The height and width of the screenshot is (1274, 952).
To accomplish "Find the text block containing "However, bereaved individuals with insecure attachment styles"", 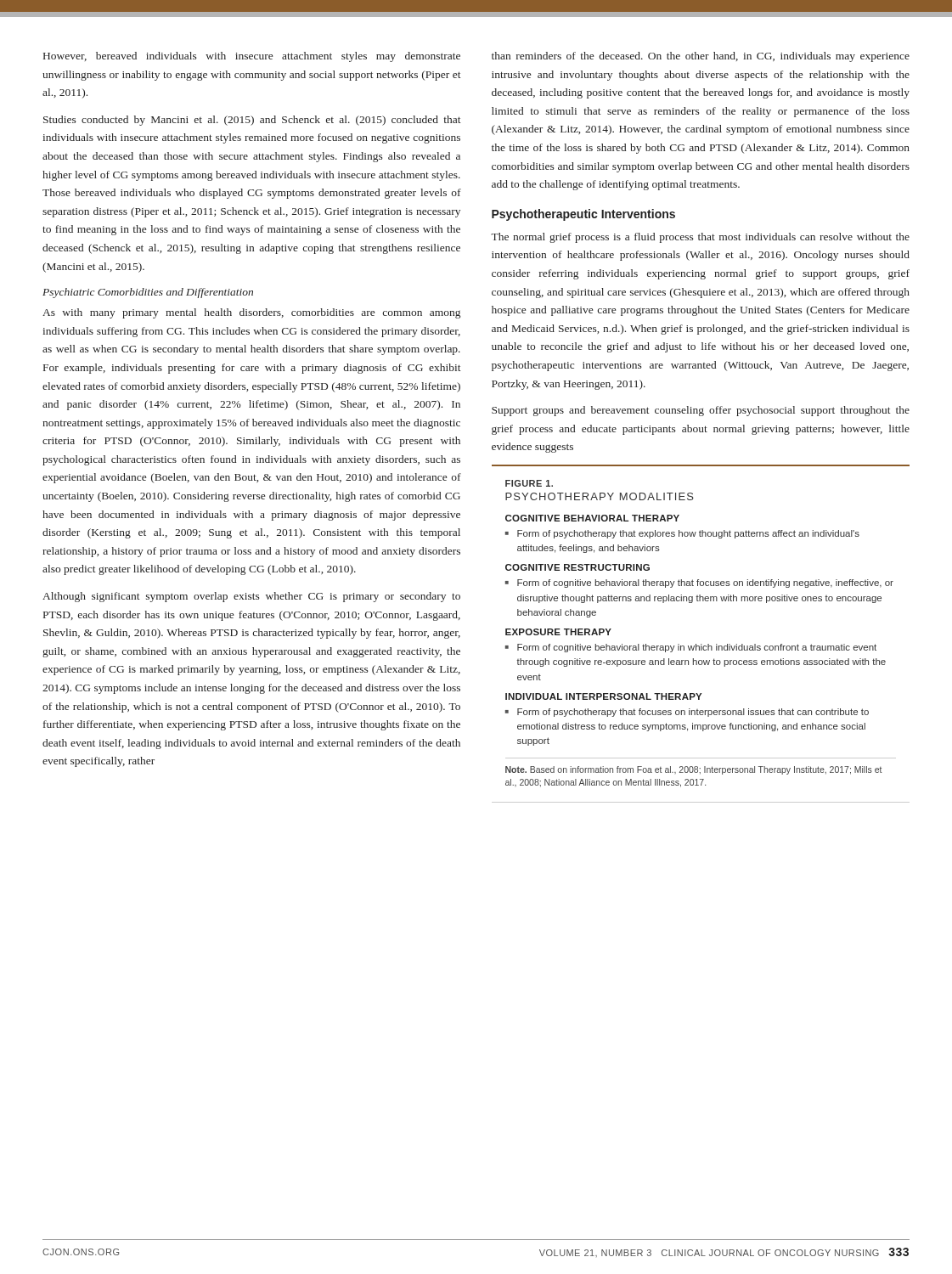I will coord(252,74).
